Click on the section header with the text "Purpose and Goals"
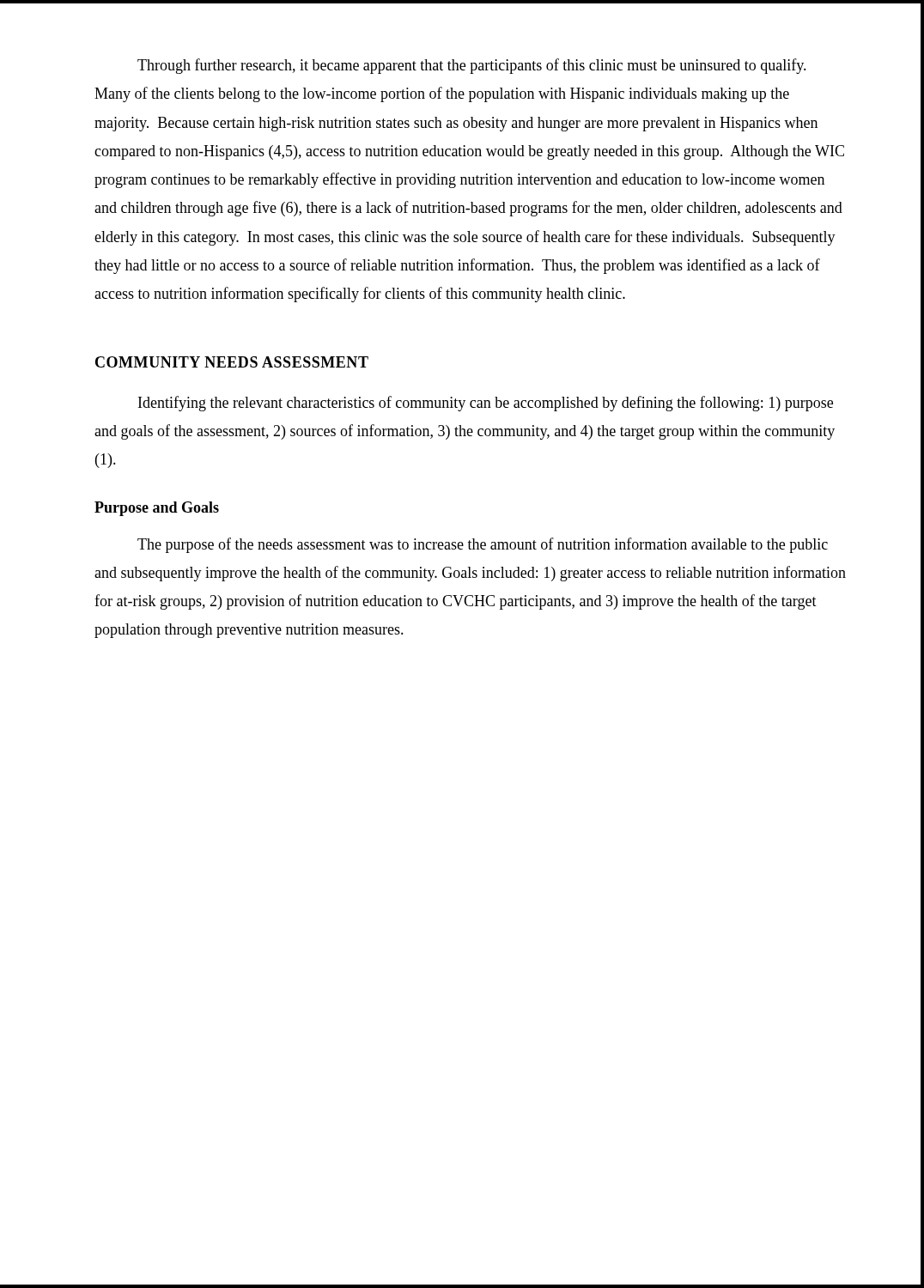924x1288 pixels. tap(157, 507)
